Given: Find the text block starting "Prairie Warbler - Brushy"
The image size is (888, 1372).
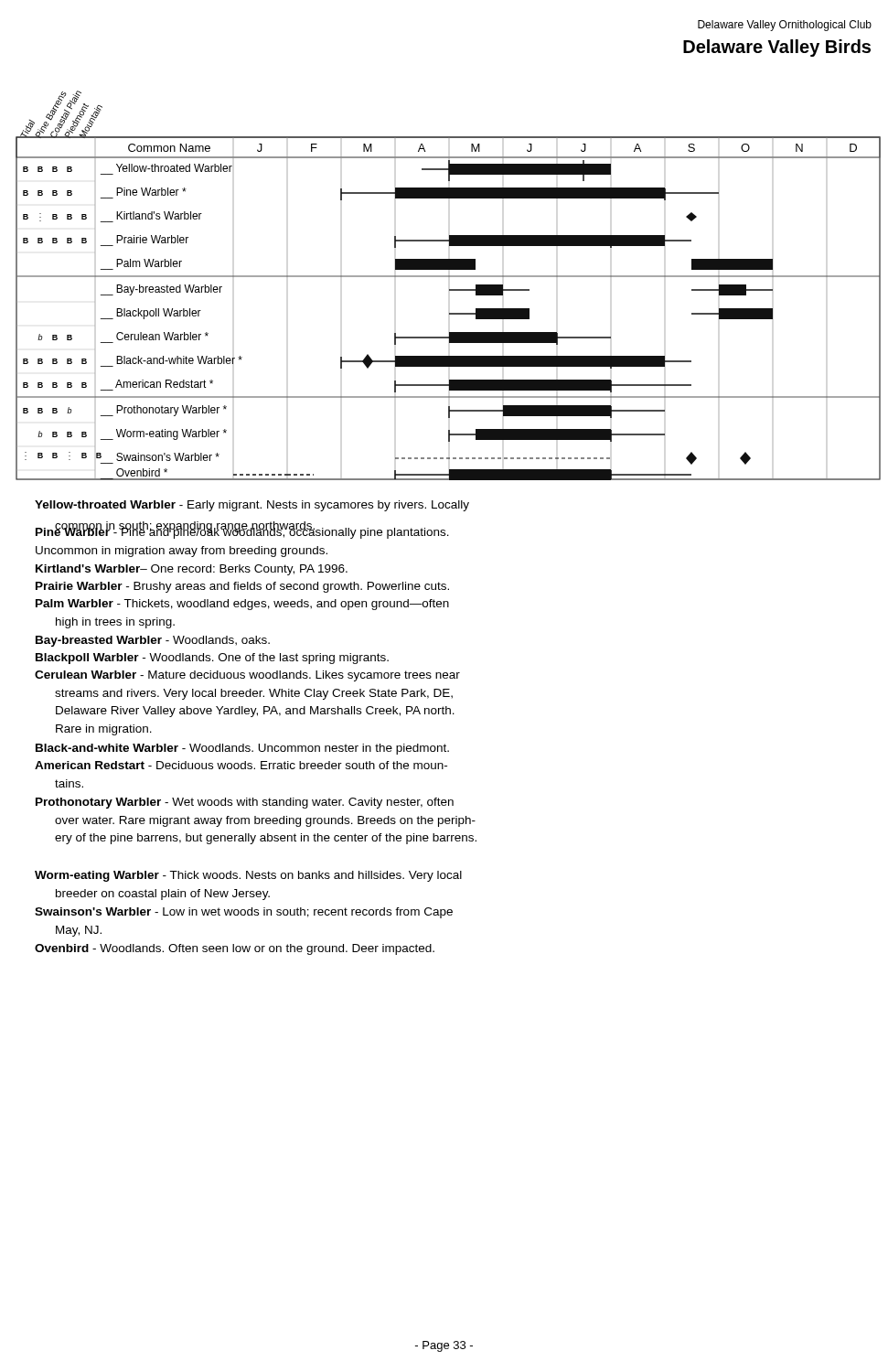Looking at the screenshot, I should click(x=449, y=586).
